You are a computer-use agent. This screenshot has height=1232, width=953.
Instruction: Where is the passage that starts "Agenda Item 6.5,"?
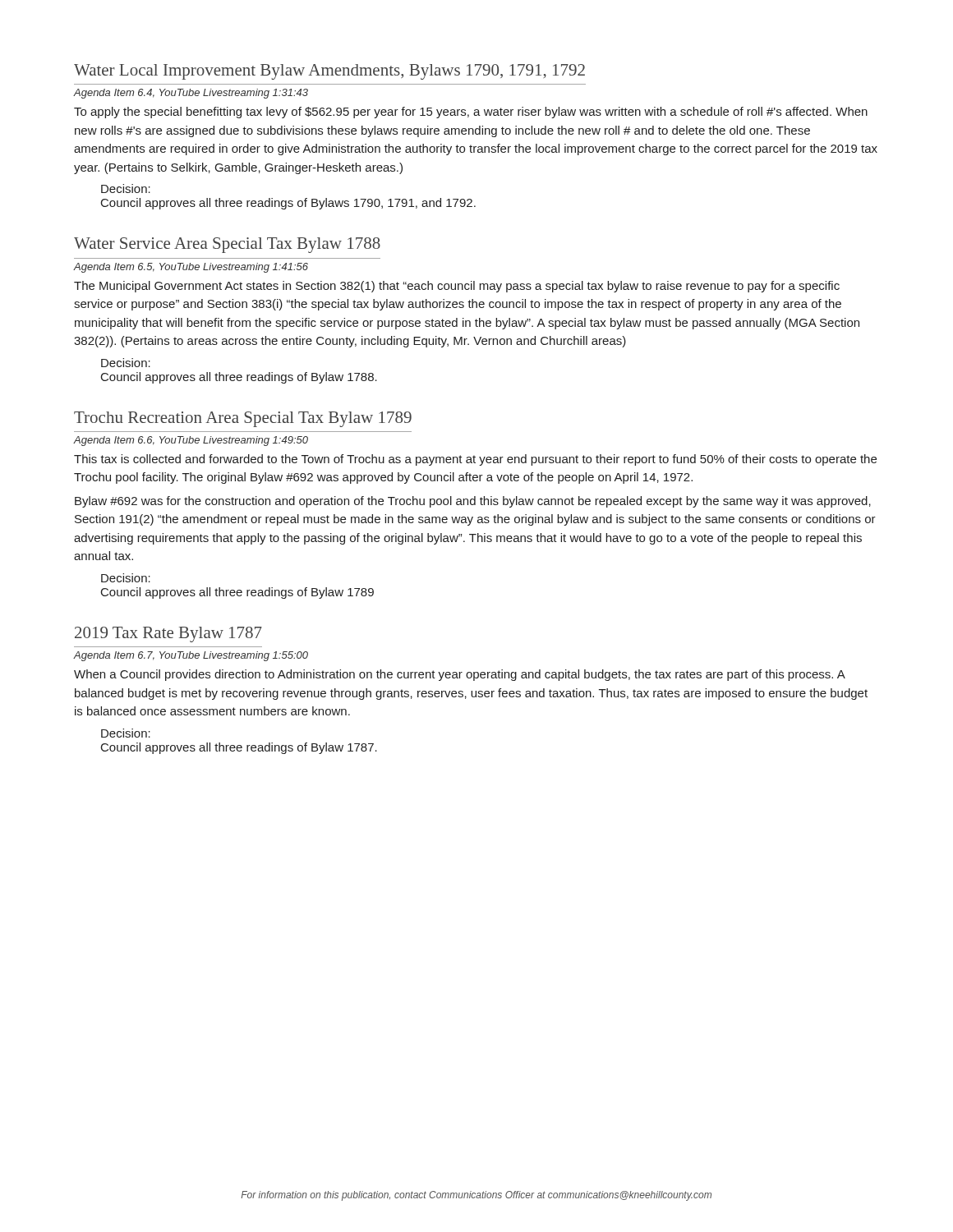click(191, 266)
